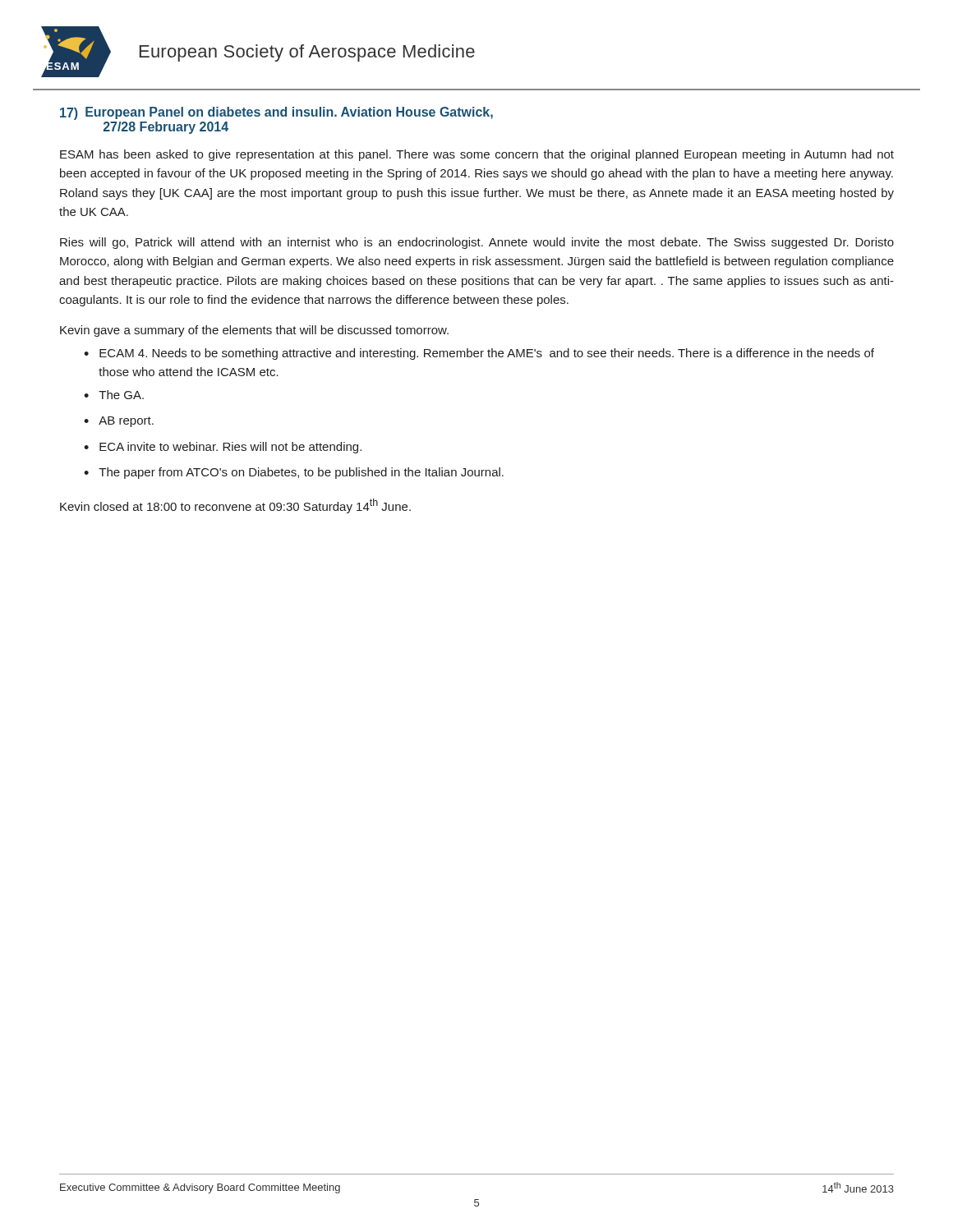Viewport: 953px width, 1232px height.
Task: Locate the text block that says "Kevin gave a summary"
Action: [254, 330]
